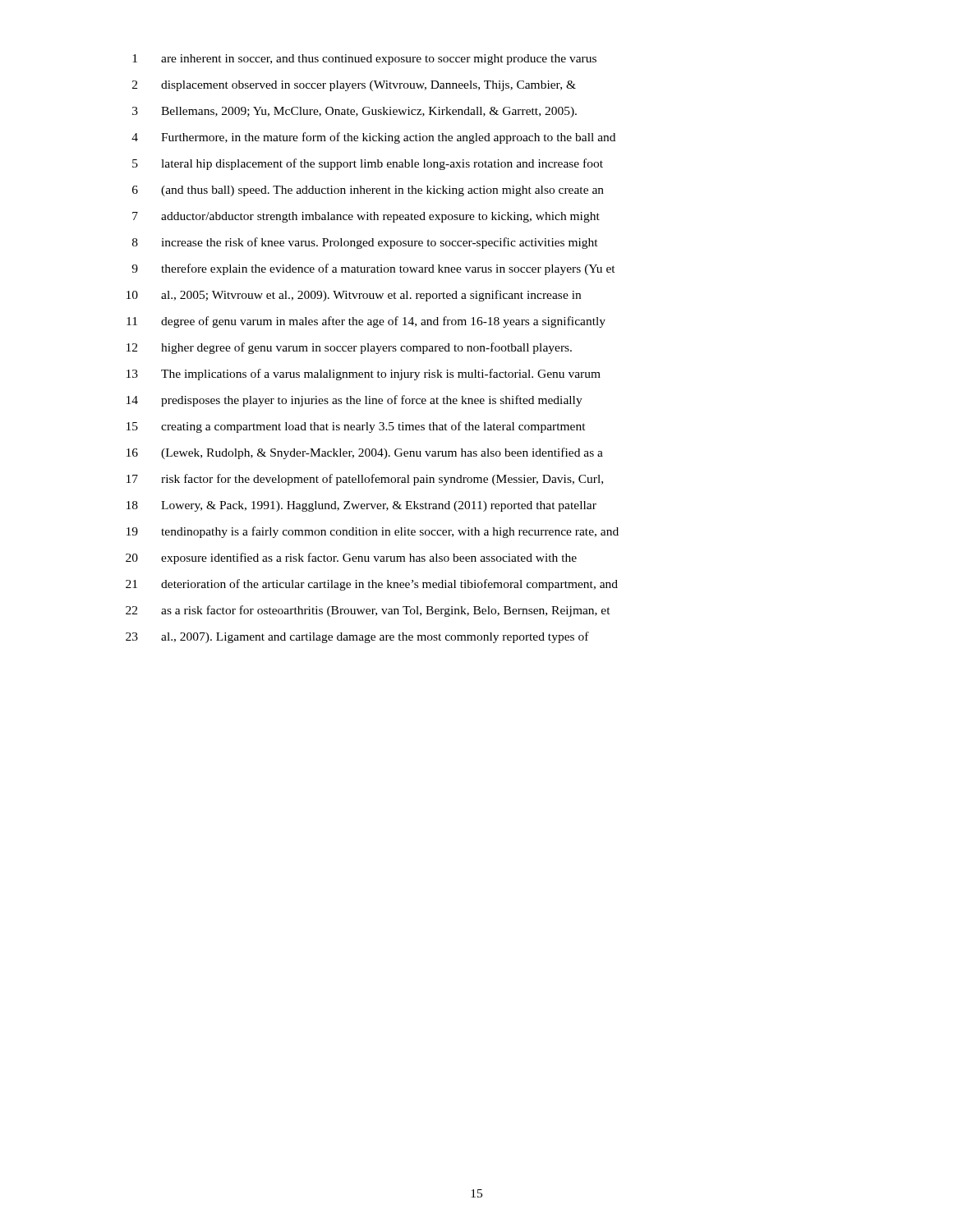Viewport: 953px width, 1232px height.
Task: Point to the text starting "22 as a"
Action: pos(485,610)
